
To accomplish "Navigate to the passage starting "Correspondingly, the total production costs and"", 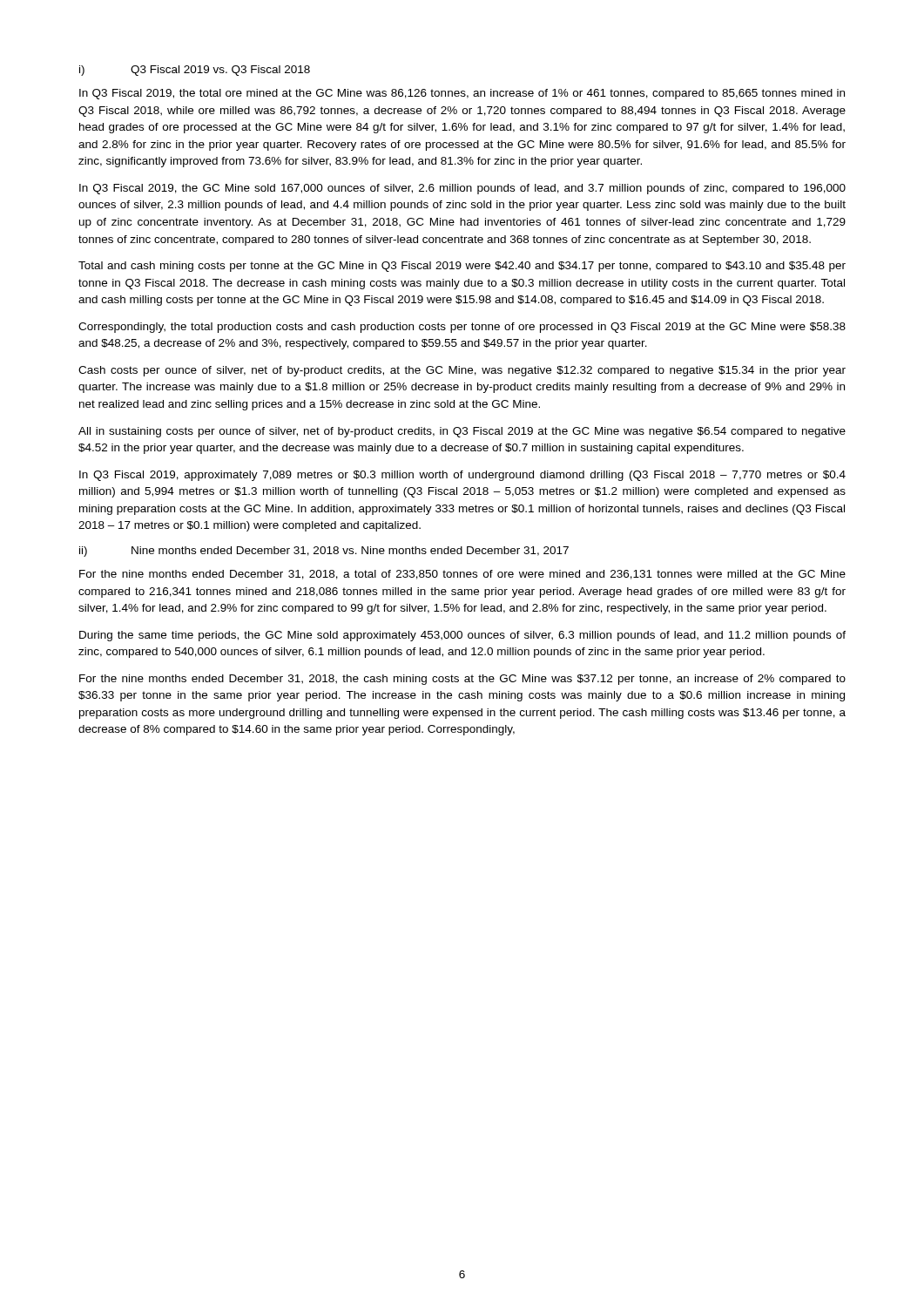I will pyautogui.click(x=462, y=335).
